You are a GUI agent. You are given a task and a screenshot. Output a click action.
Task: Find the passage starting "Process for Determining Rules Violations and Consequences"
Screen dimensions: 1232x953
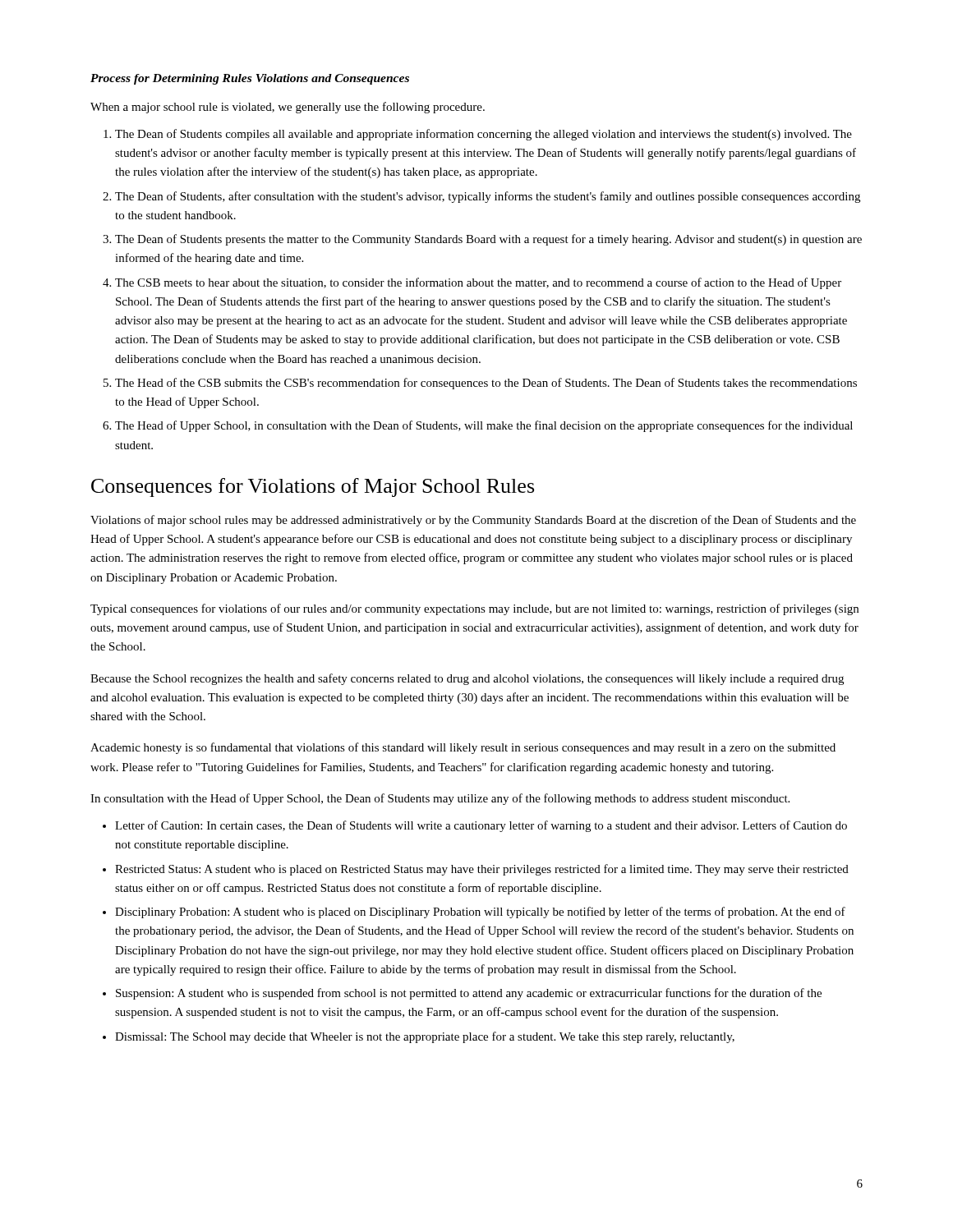(250, 79)
